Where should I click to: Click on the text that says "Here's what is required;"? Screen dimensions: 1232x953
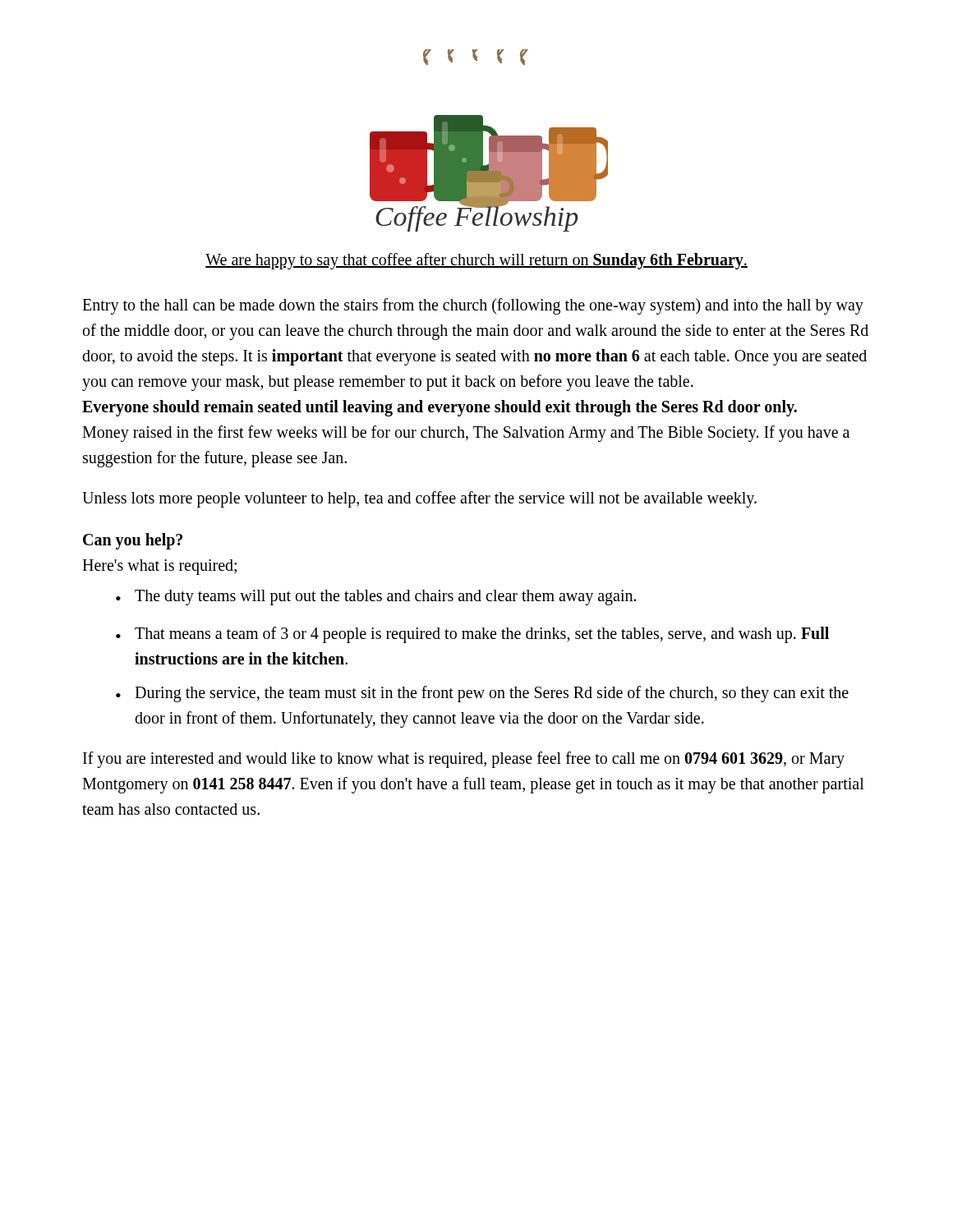[x=160, y=565]
